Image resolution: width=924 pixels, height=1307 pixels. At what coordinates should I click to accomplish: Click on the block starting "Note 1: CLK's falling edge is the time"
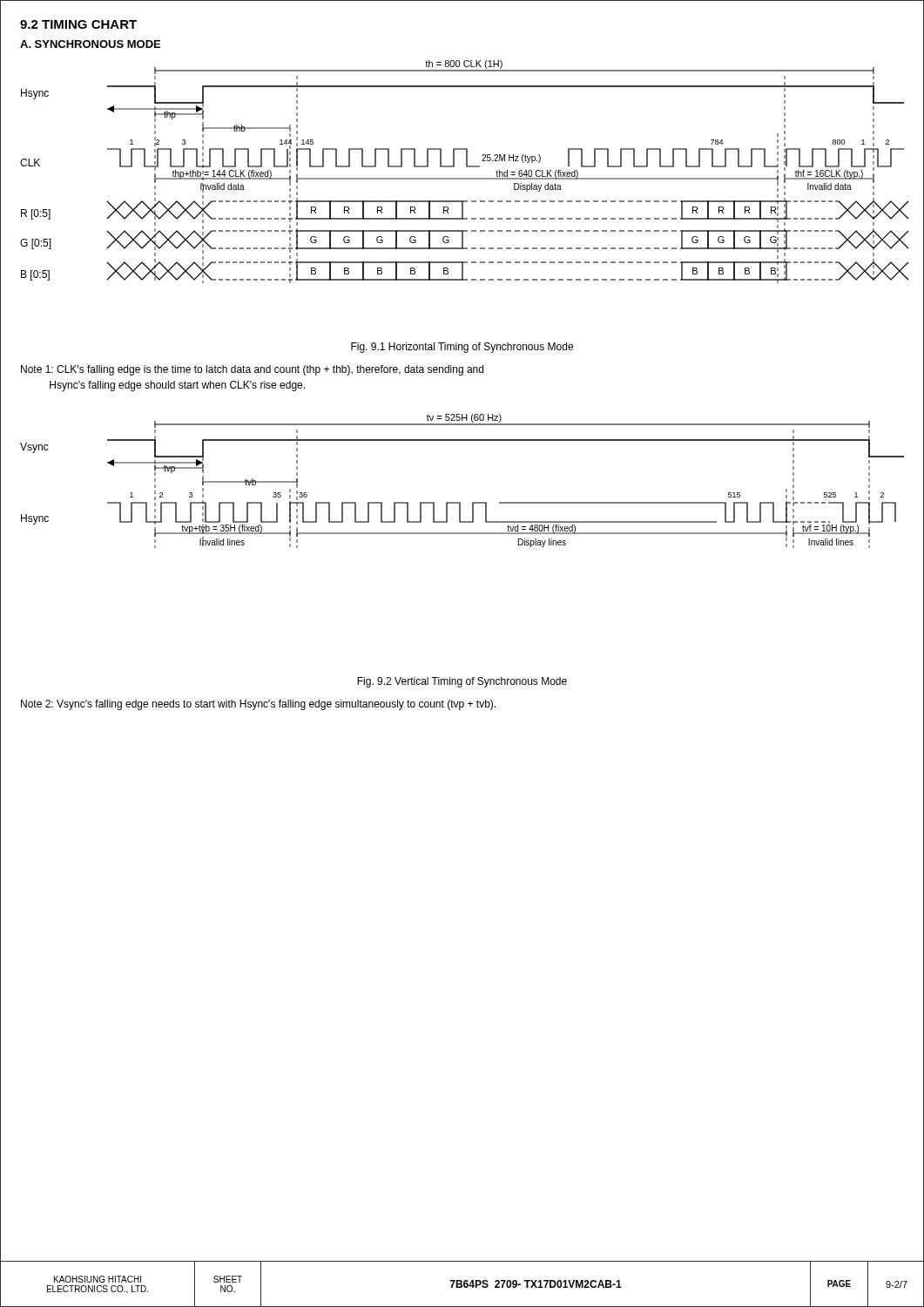tap(252, 377)
